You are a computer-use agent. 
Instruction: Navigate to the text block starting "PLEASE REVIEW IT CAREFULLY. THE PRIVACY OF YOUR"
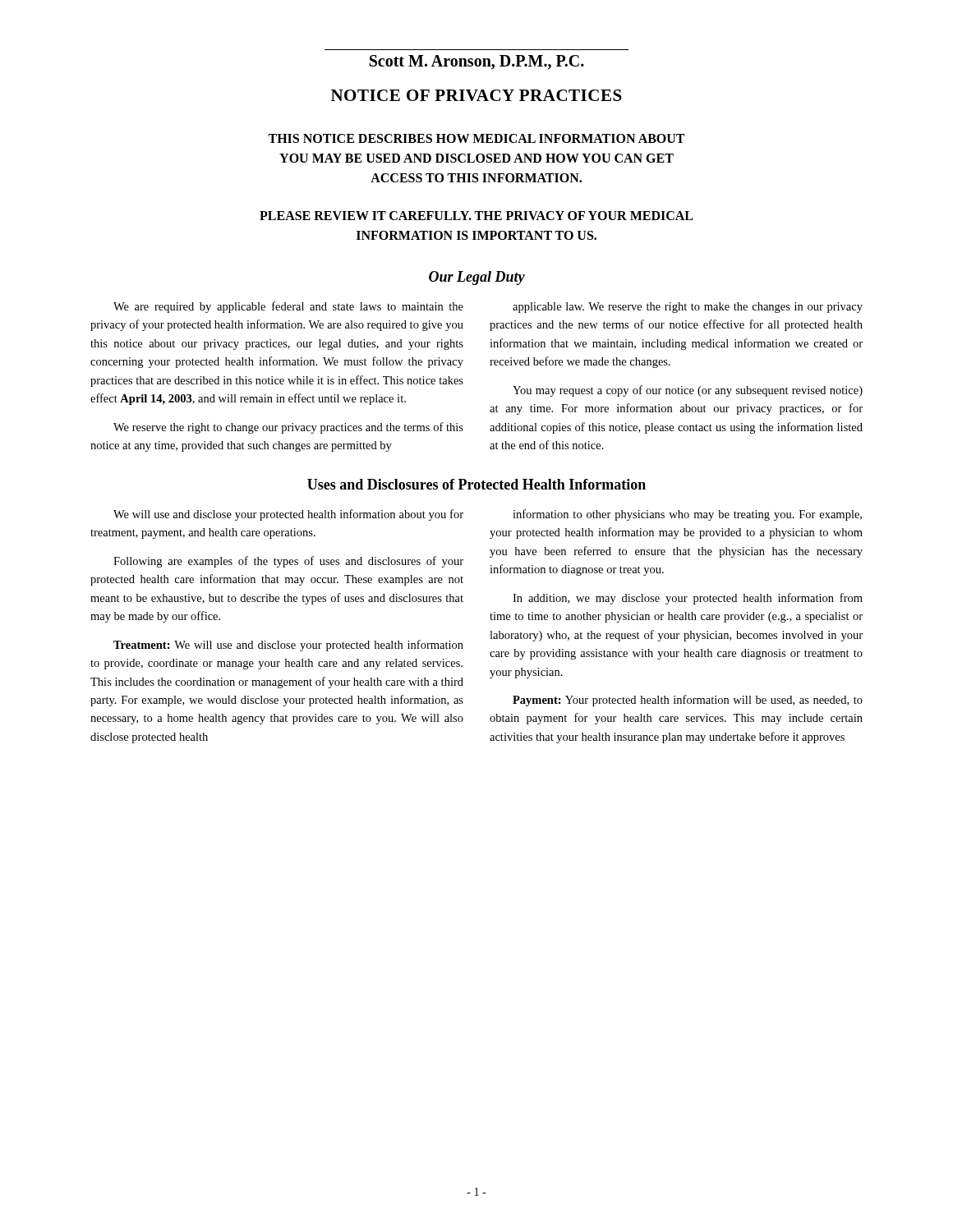tap(476, 226)
